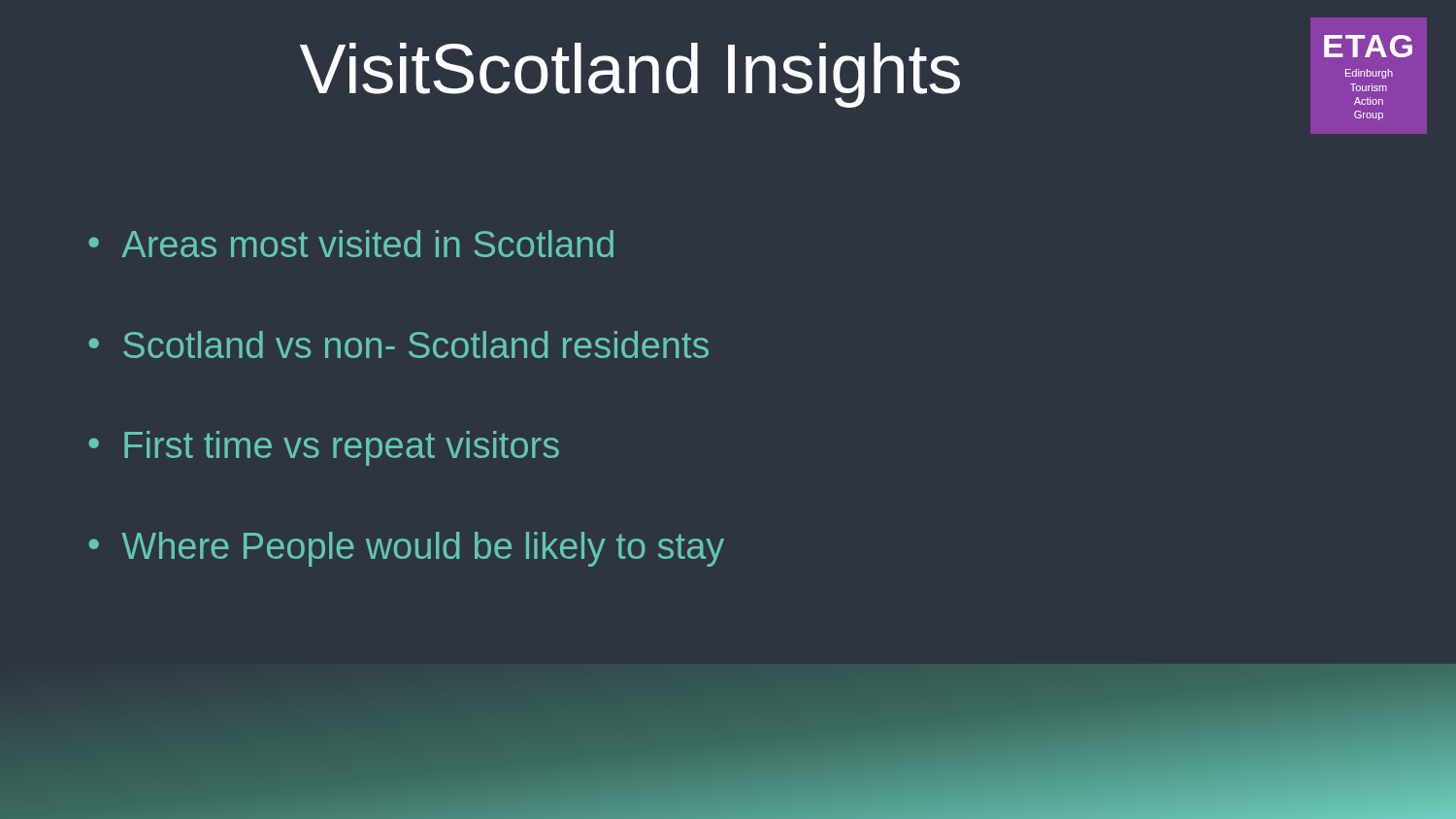Select the title
Image resolution: width=1456 pixels, height=819 pixels.
pyautogui.click(x=631, y=69)
